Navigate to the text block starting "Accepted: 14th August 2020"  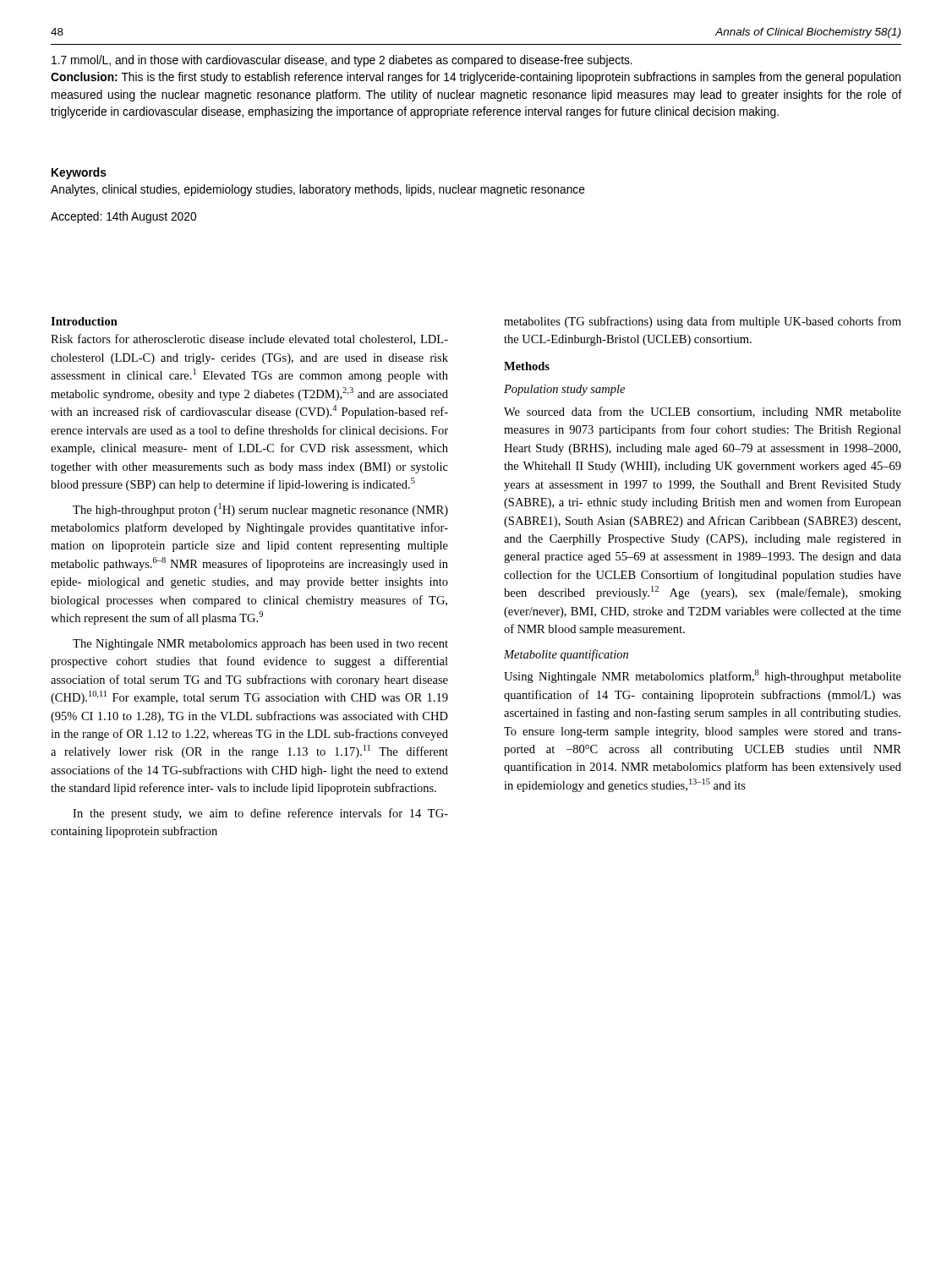tap(124, 217)
